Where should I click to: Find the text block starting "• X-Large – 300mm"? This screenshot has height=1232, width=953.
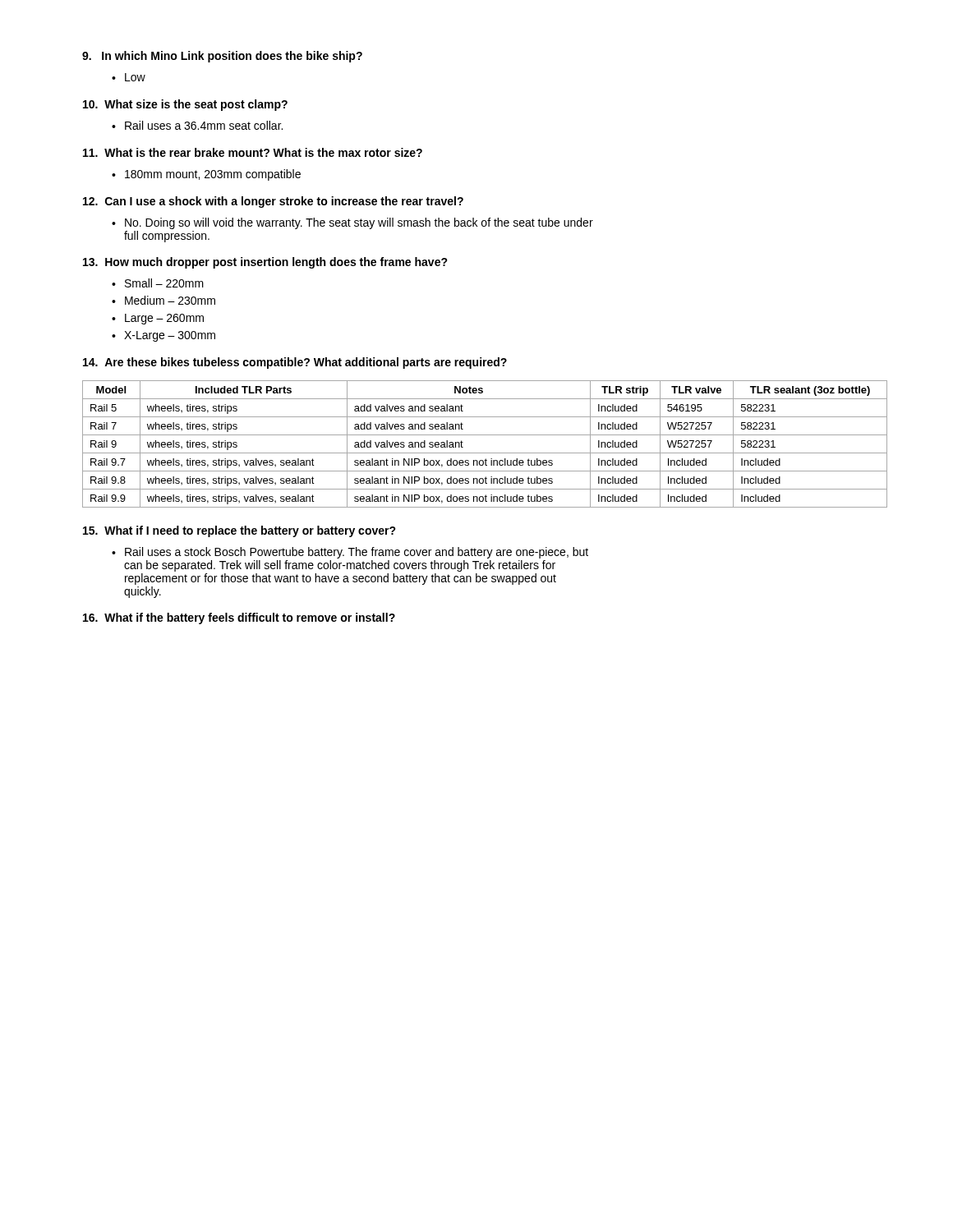point(164,336)
